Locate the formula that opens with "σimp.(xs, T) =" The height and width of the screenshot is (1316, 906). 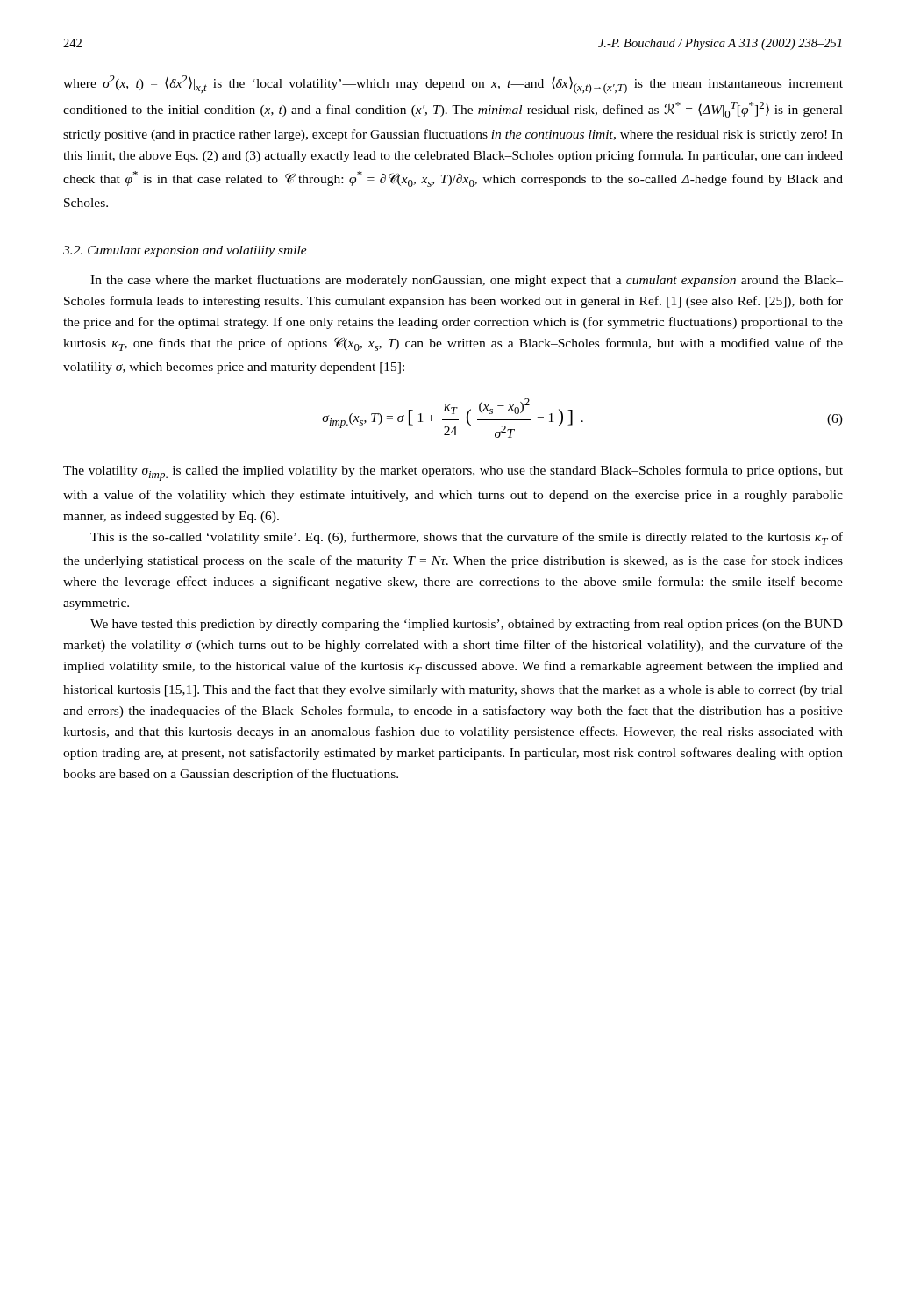(x=582, y=419)
